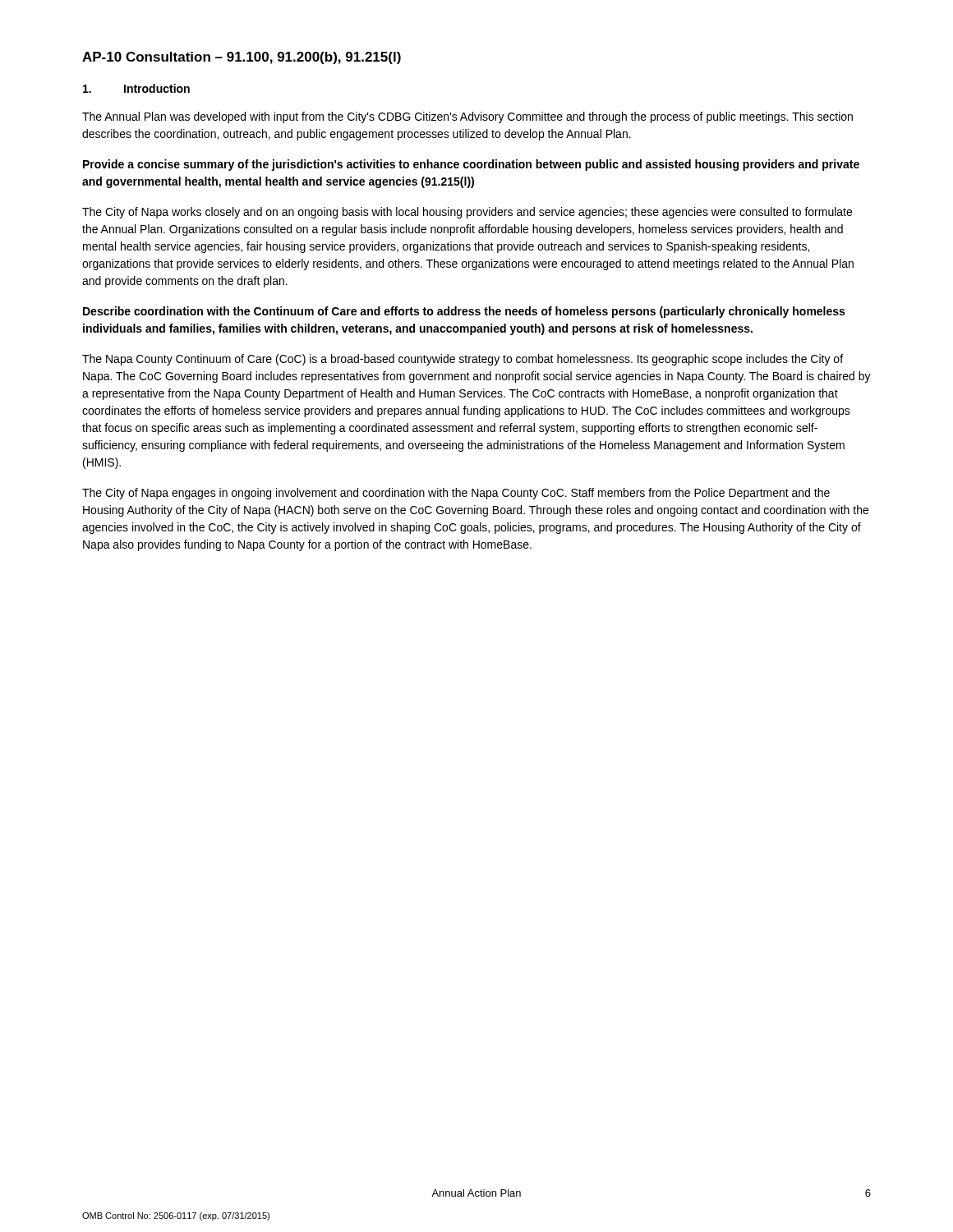Navigate to the passage starting "The Napa County Continuum of"
Image resolution: width=953 pixels, height=1232 pixels.
(476, 411)
